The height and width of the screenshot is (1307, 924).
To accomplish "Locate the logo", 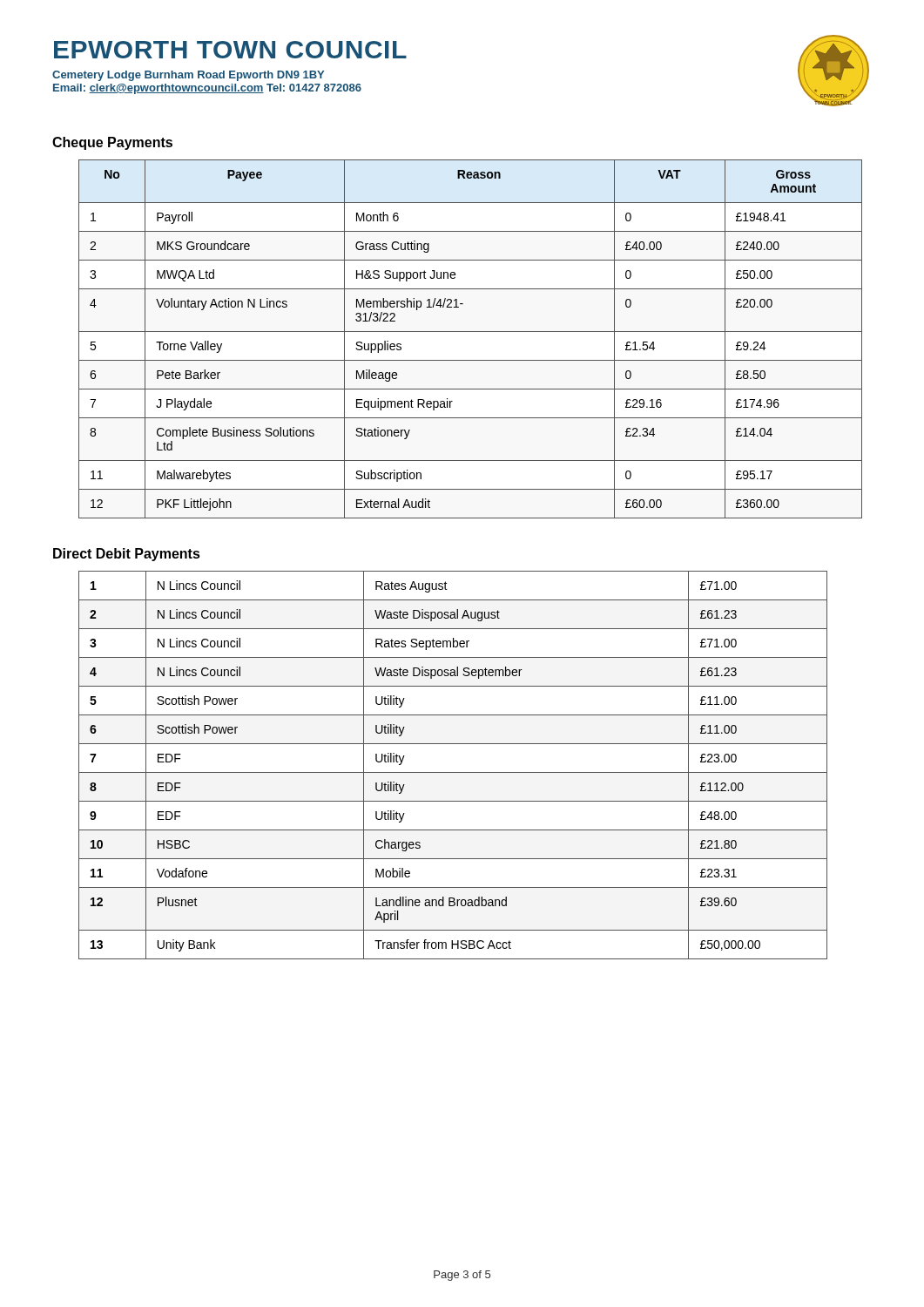I will coord(835,72).
